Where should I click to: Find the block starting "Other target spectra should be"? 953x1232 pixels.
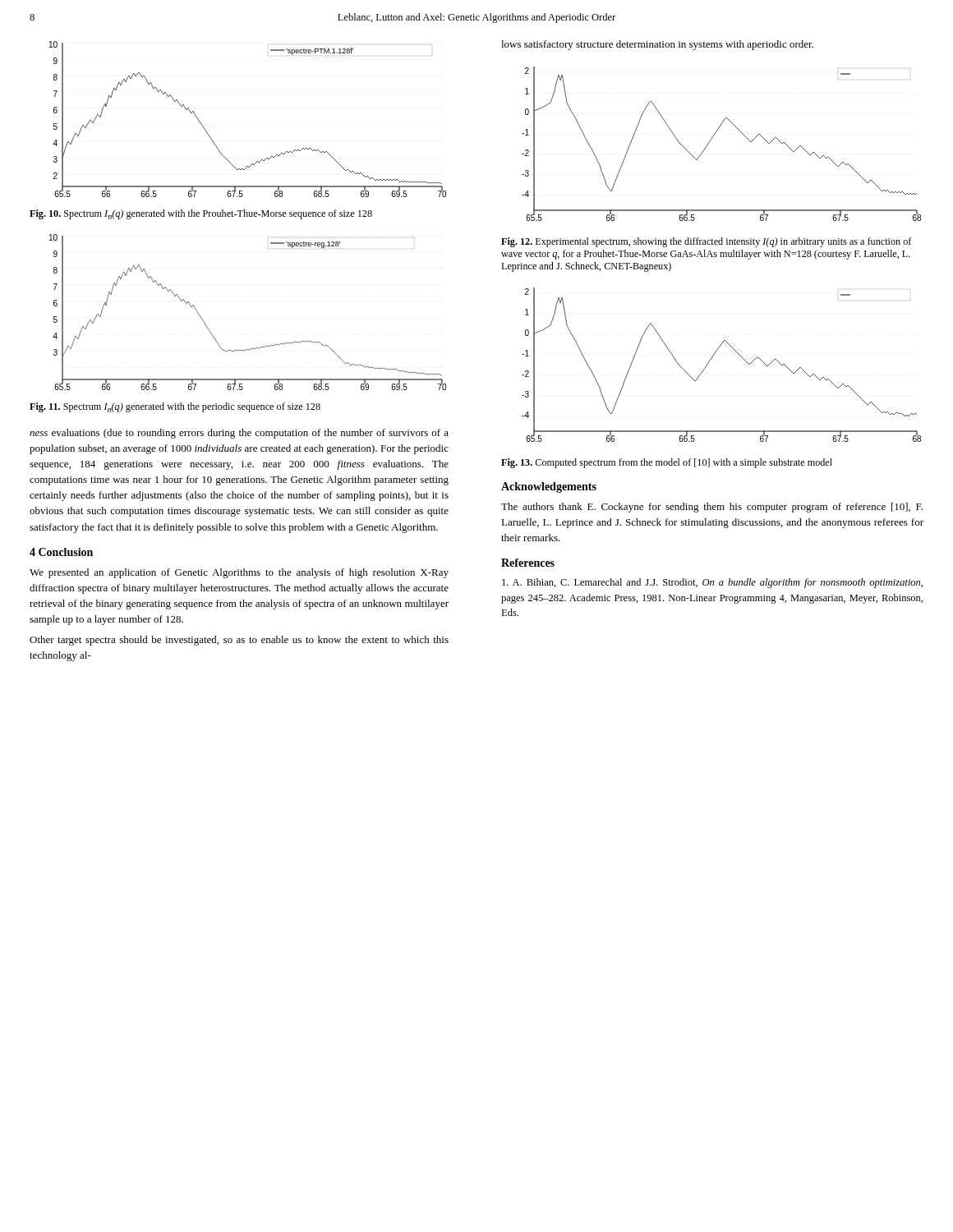[239, 647]
